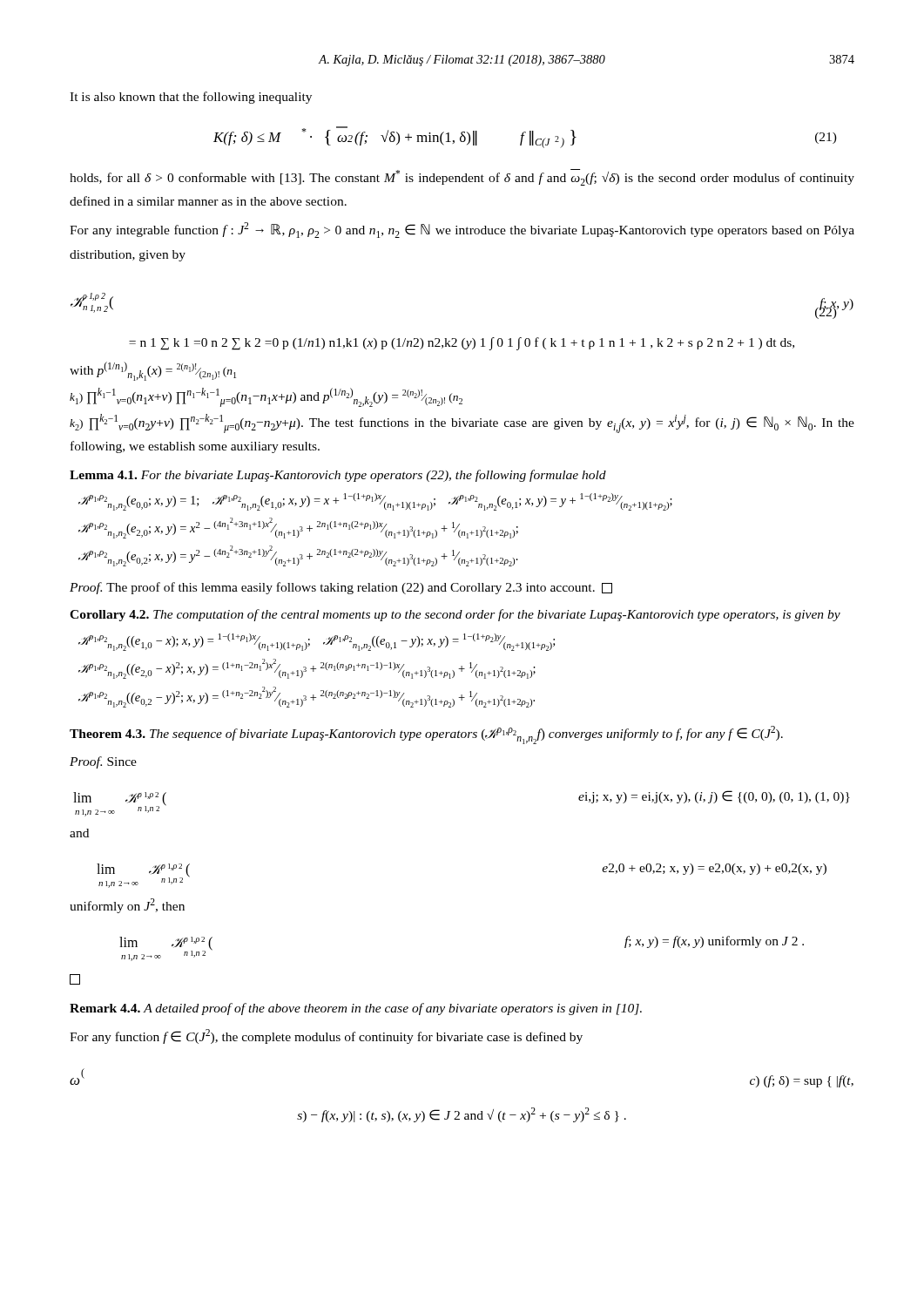Click on the formula containing "ω (c) (f; δ) ="
This screenshot has height=1307, width=924.
click(83, 1077)
